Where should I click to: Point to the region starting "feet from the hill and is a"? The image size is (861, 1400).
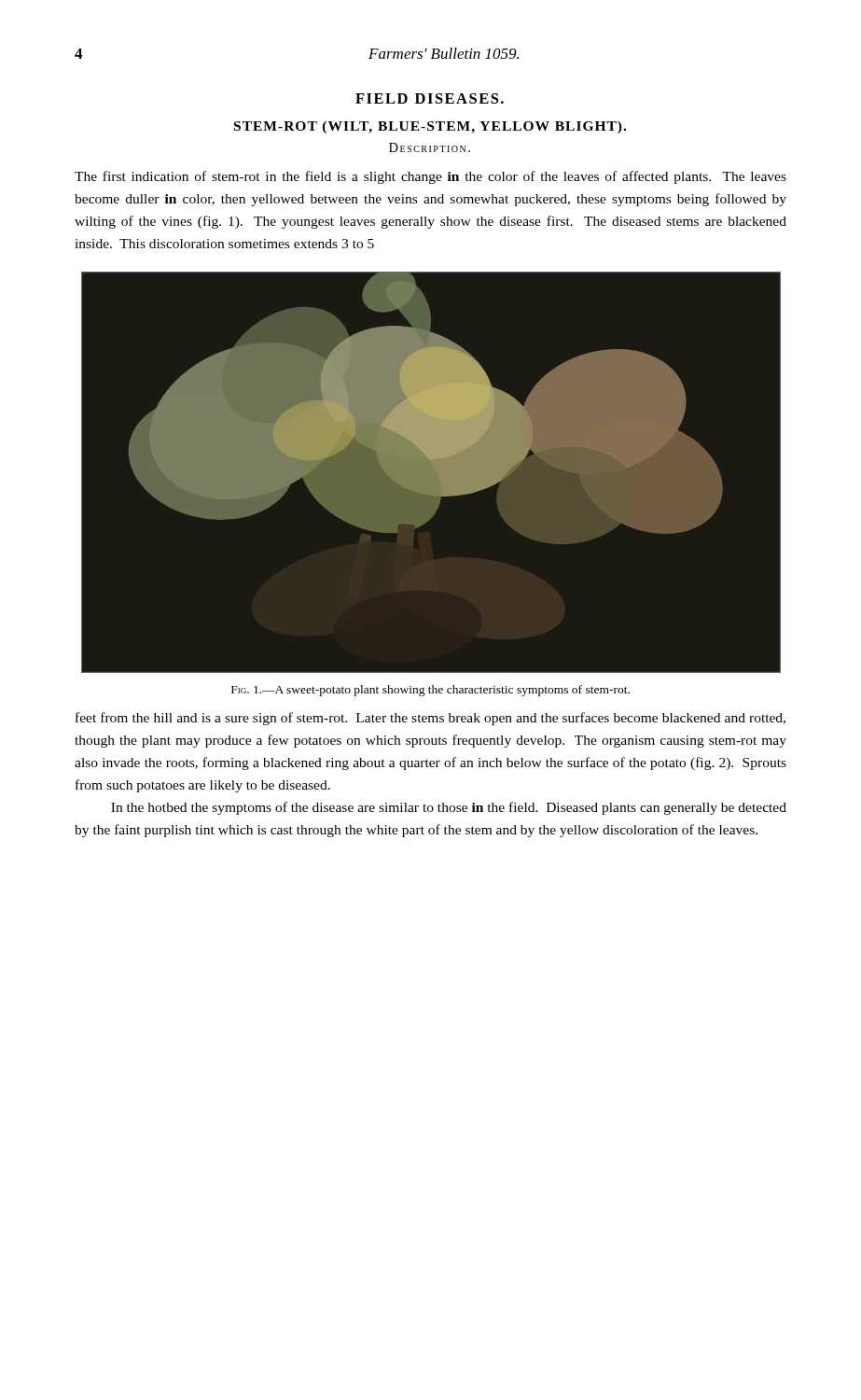tap(430, 774)
